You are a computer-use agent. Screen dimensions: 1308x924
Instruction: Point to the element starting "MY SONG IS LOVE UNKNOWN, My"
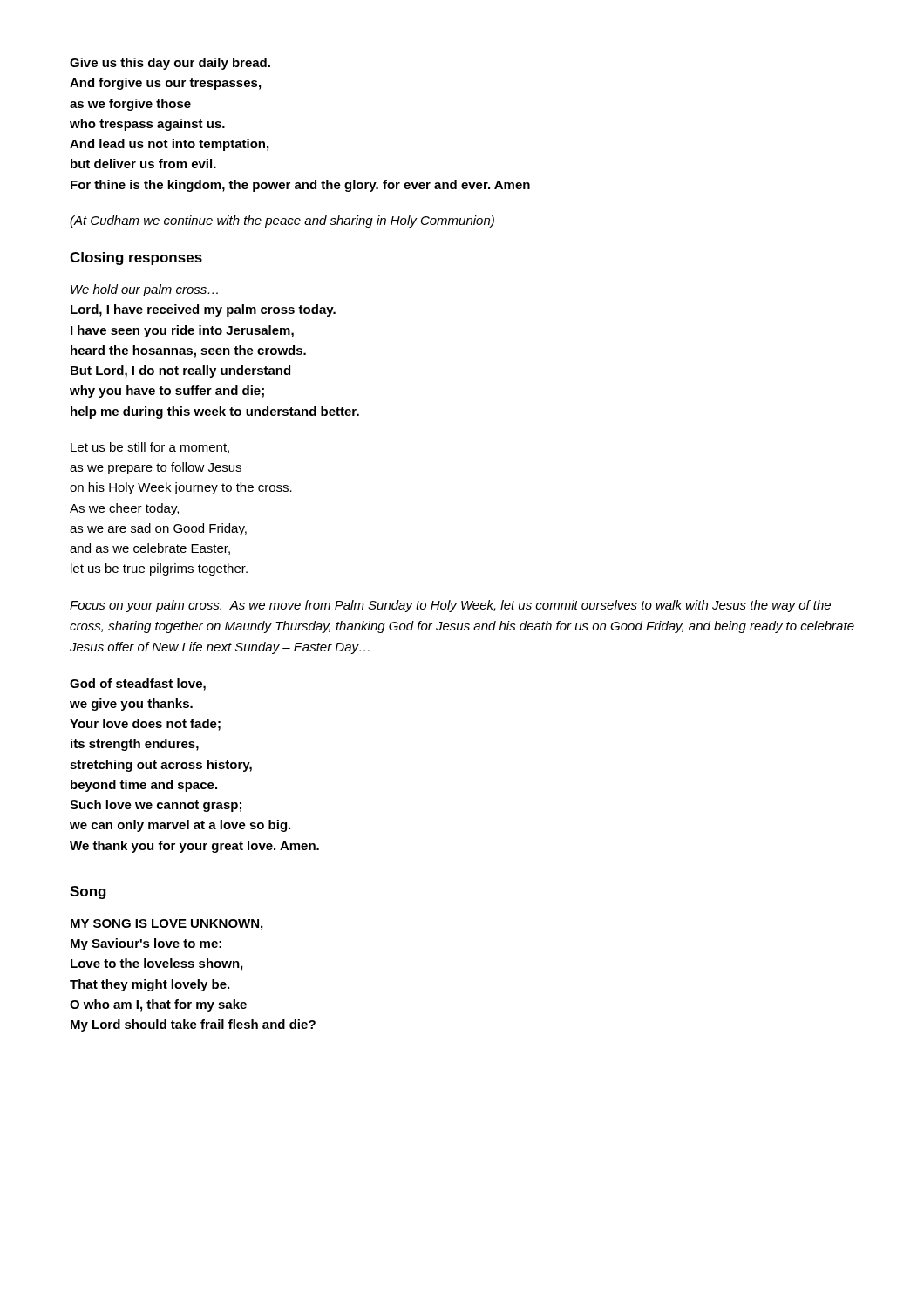[x=166, y=925]
